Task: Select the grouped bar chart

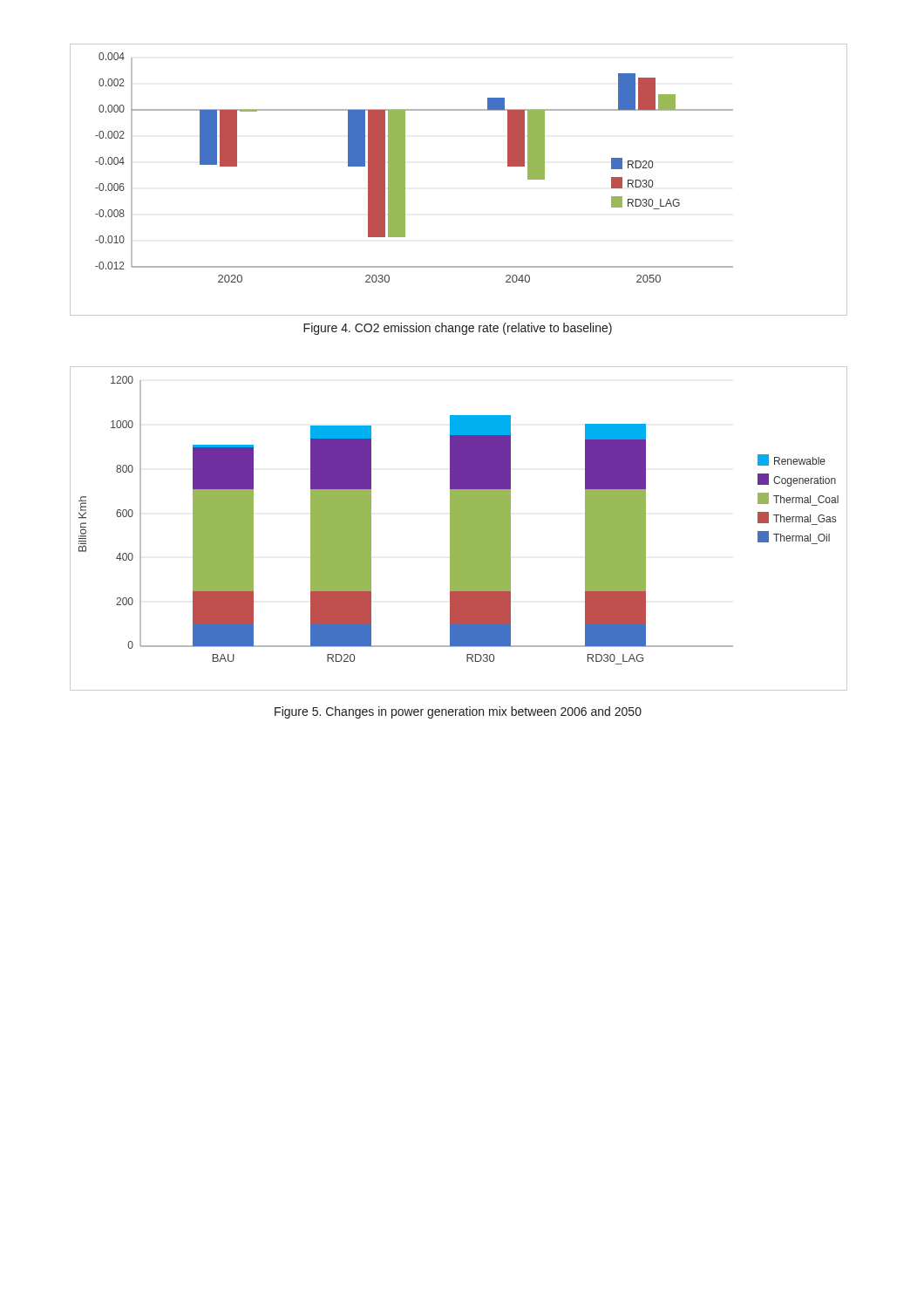Action: 458,183
